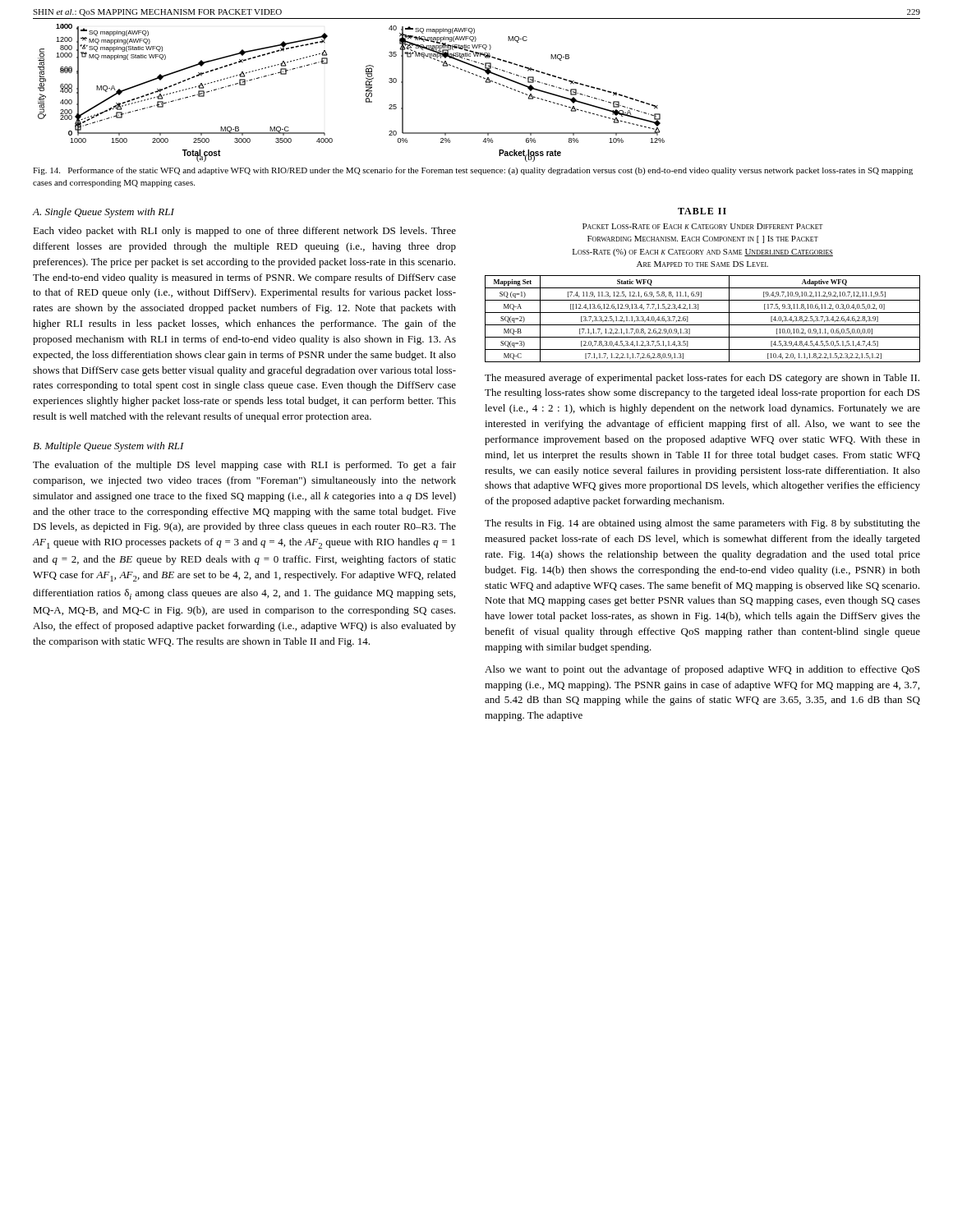Image resolution: width=953 pixels, height=1232 pixels.
Task: Locate the text "B. Multiple Queue System with RLI"
Action: (x=108, y=445)
